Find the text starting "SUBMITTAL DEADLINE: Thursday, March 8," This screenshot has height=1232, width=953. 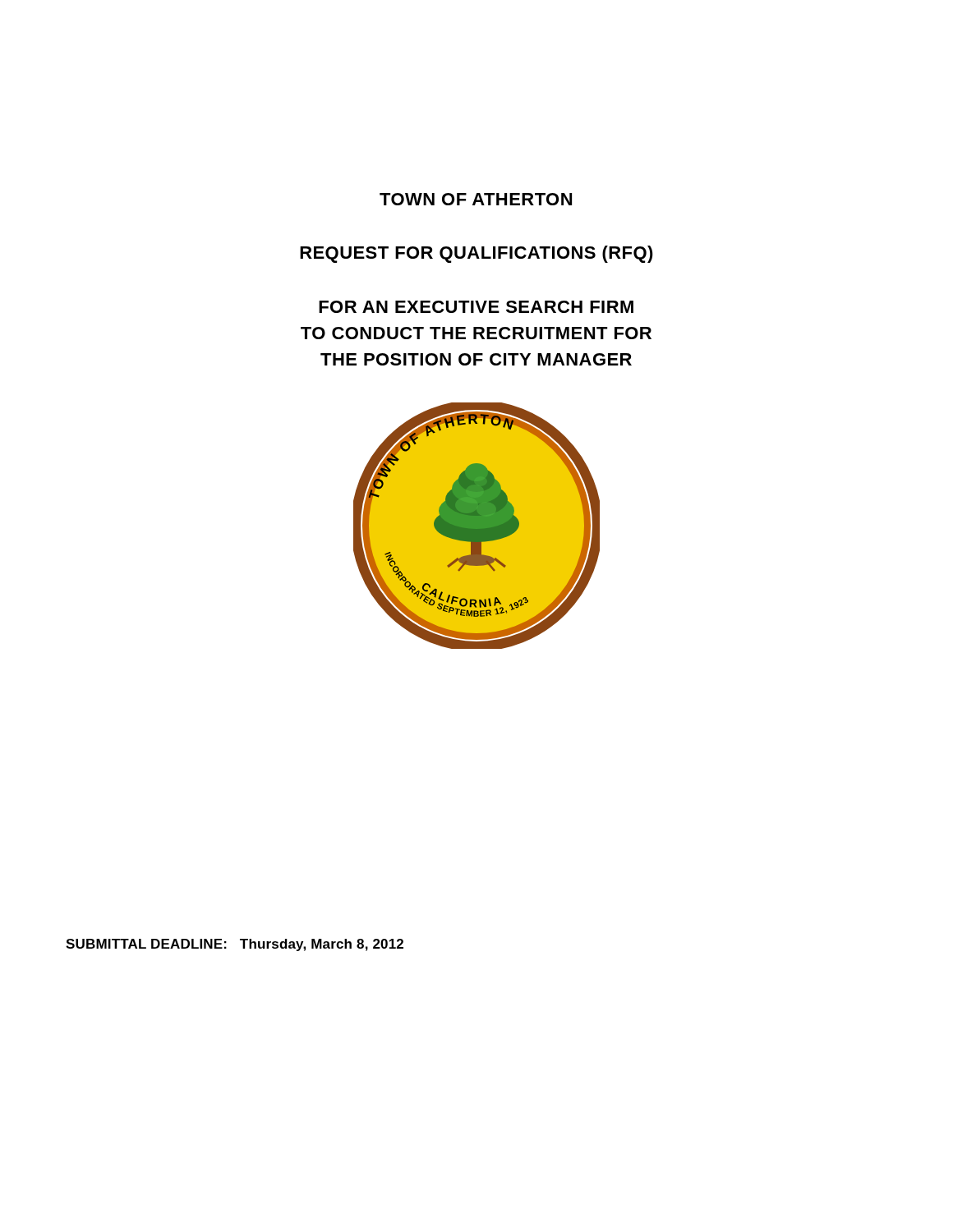(235, 944)
